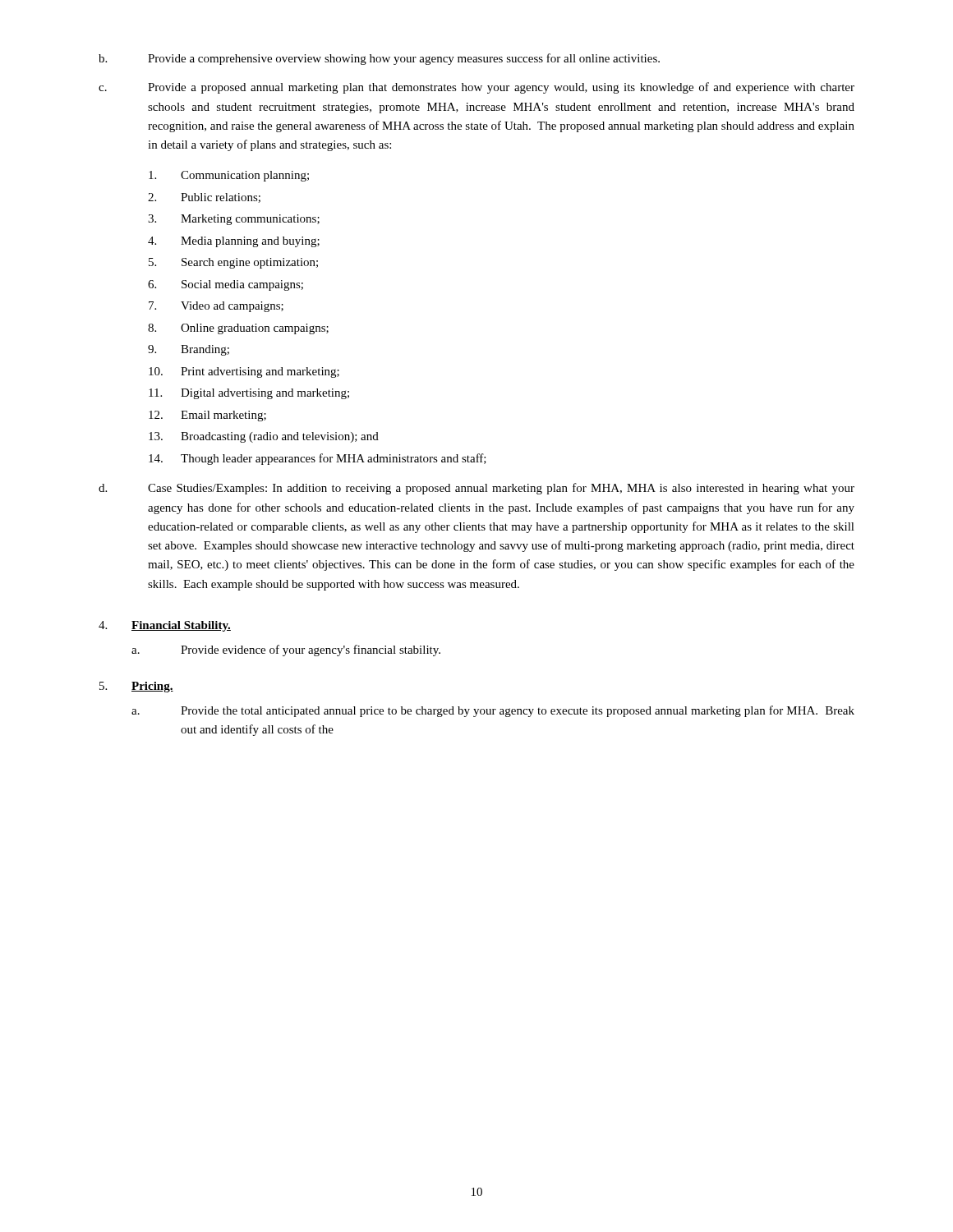This screenshot has height=1232, width=953.
Task: Find "9. Branding;" on this page
Action: [189, 350]
